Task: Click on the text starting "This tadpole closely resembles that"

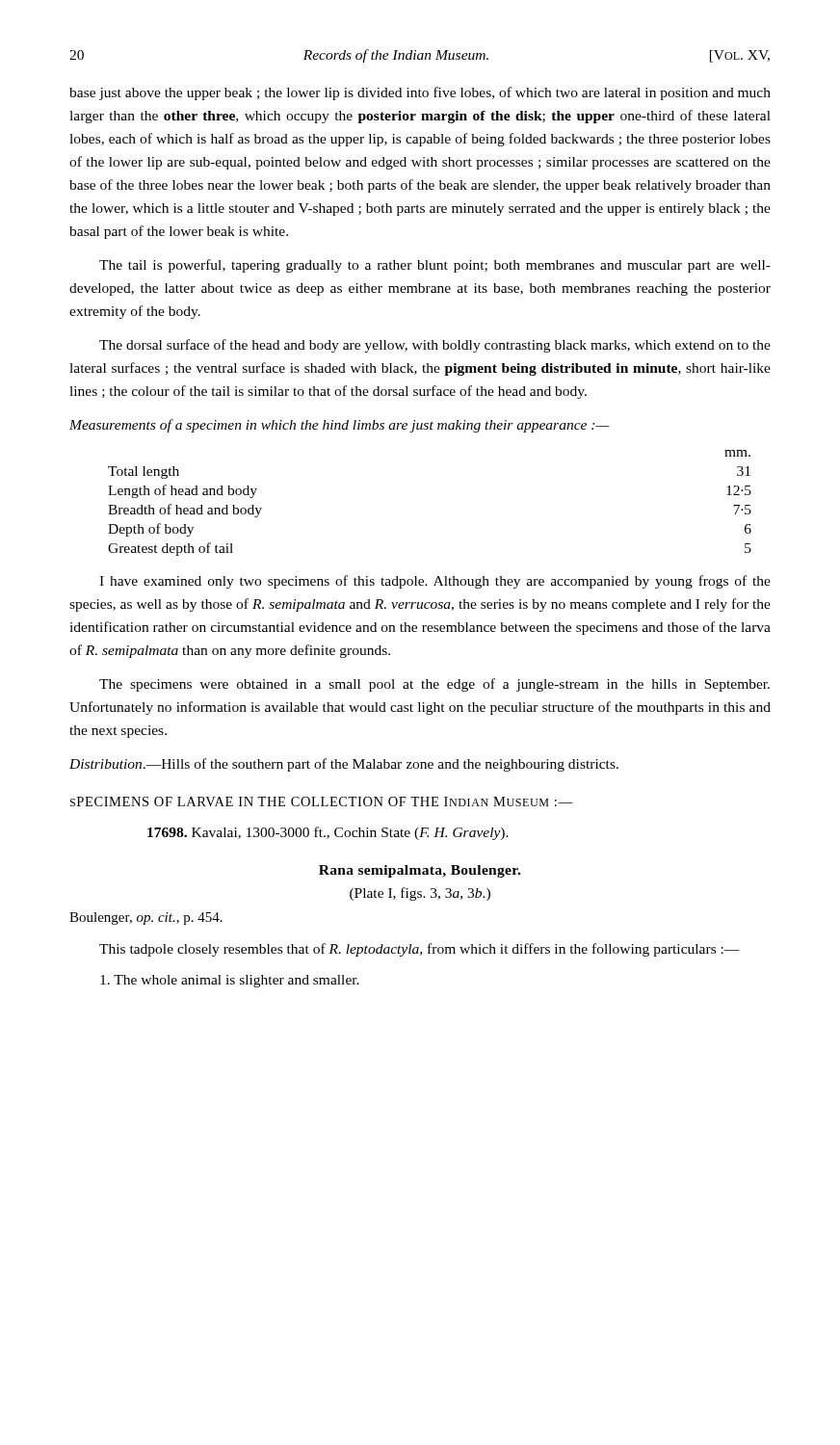Action: [420, 949]
